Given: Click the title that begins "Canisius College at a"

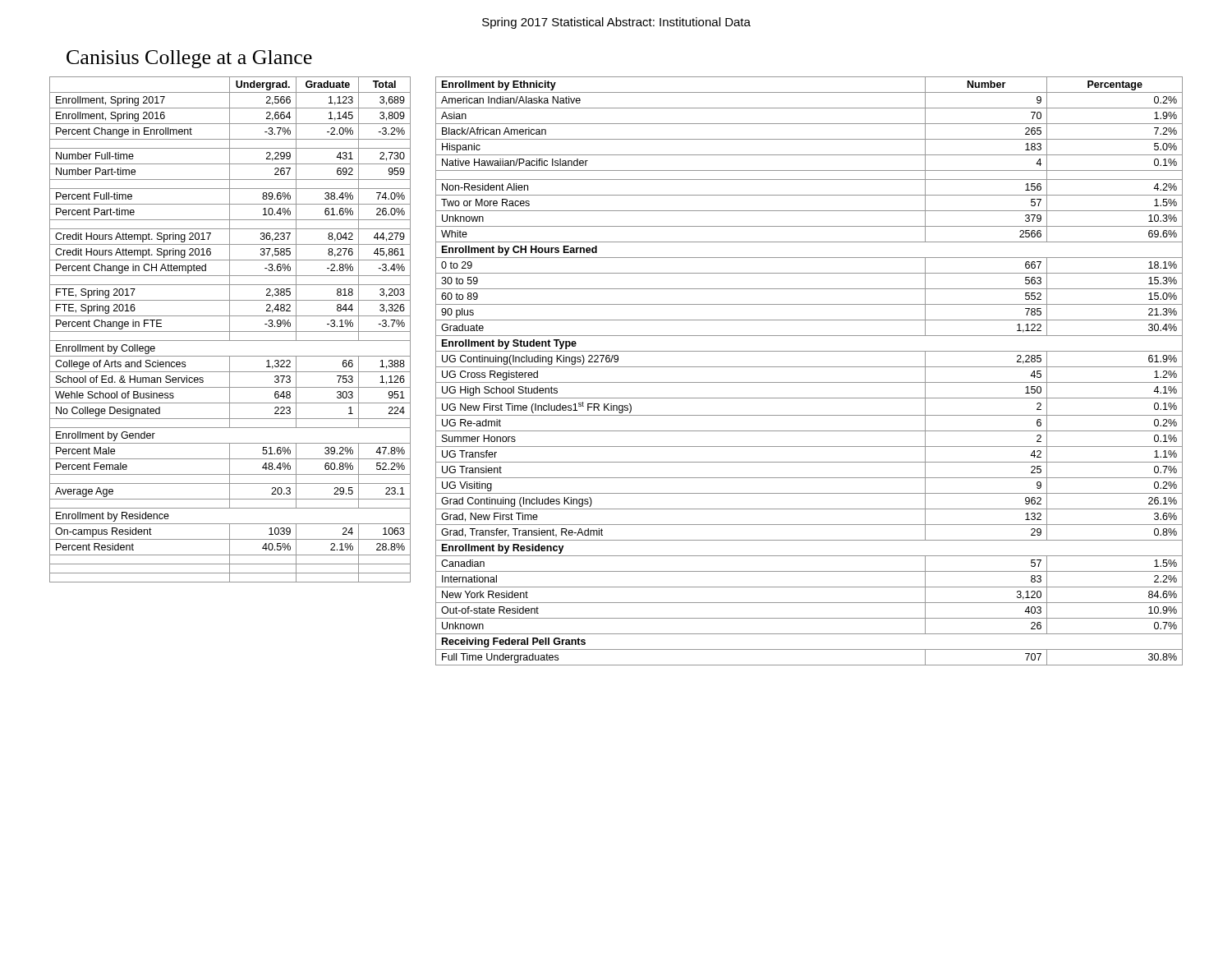Looking at the screenshot, I should pos(189,57).
